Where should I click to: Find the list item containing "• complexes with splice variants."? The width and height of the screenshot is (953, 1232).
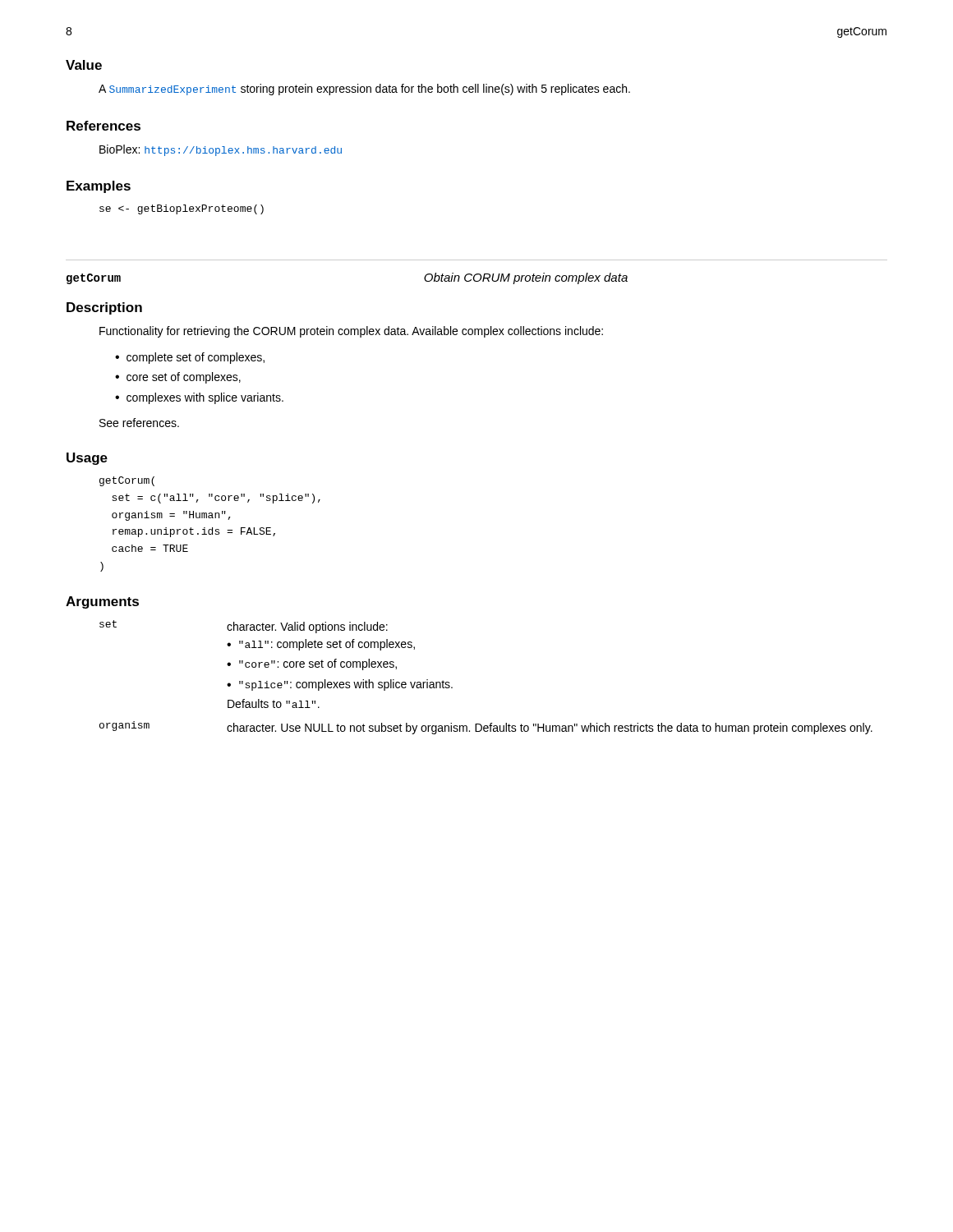coord(200,397)
